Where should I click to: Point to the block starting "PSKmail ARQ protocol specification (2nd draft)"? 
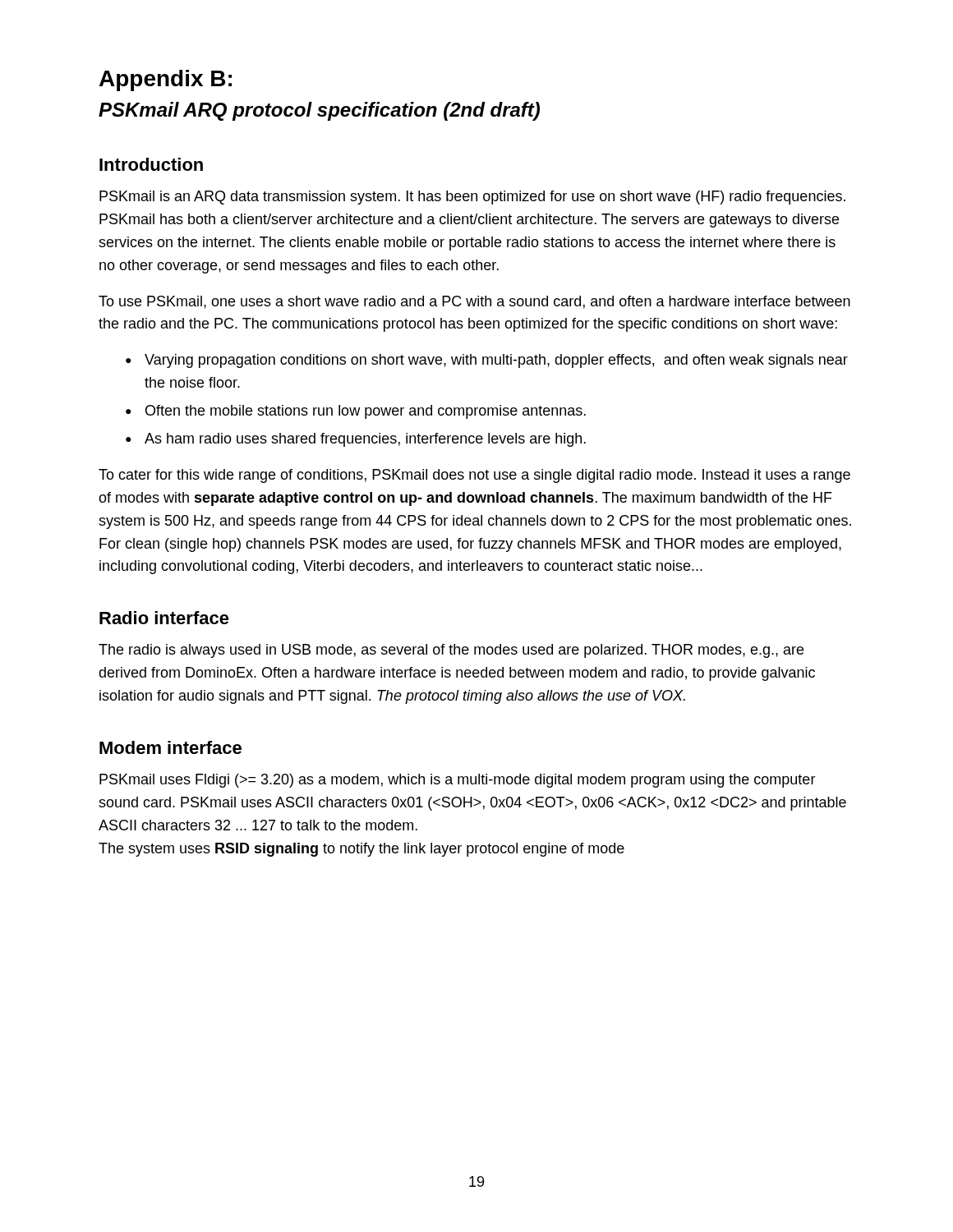319,110
